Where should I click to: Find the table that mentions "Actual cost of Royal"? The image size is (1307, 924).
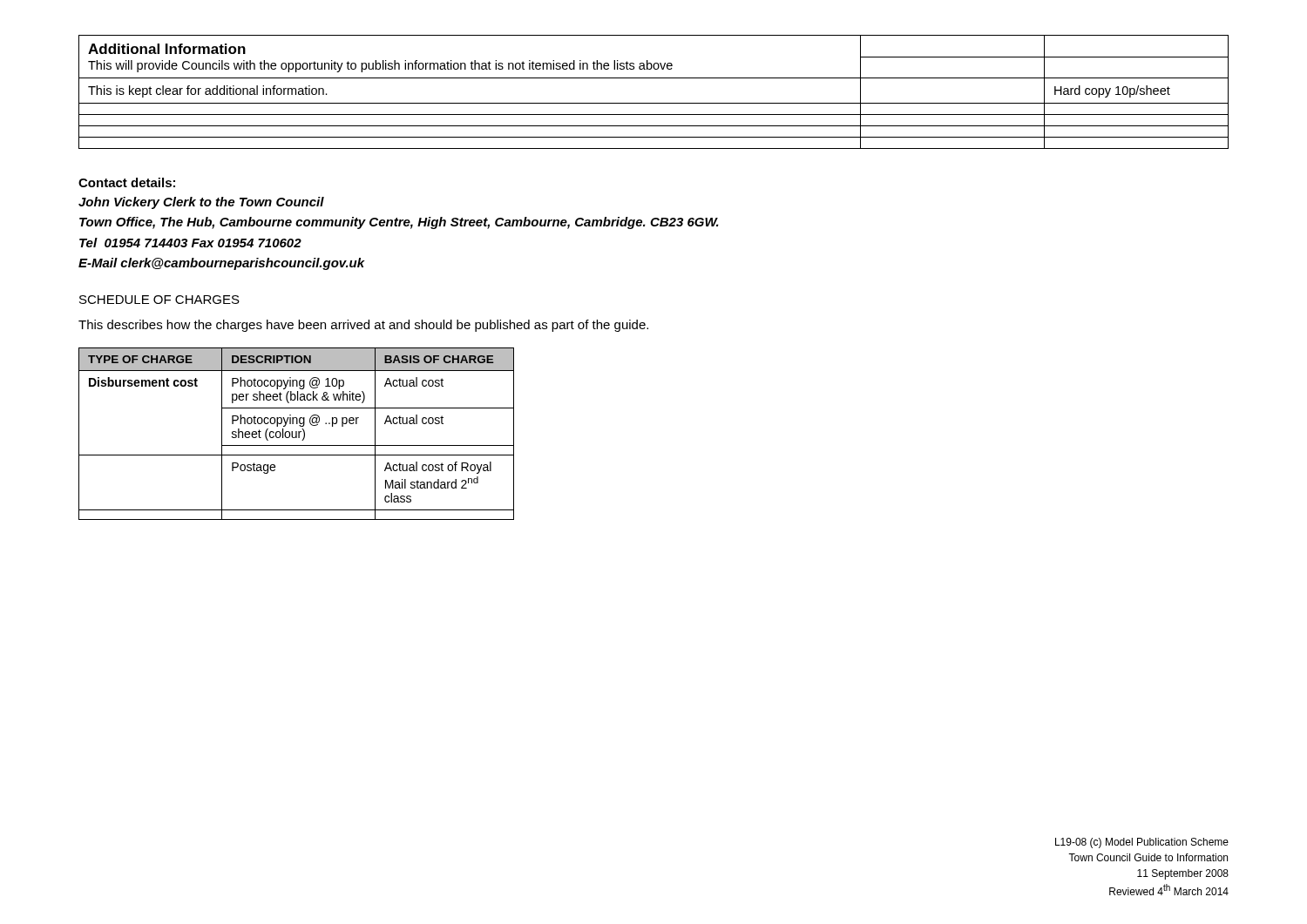point(654,434)
